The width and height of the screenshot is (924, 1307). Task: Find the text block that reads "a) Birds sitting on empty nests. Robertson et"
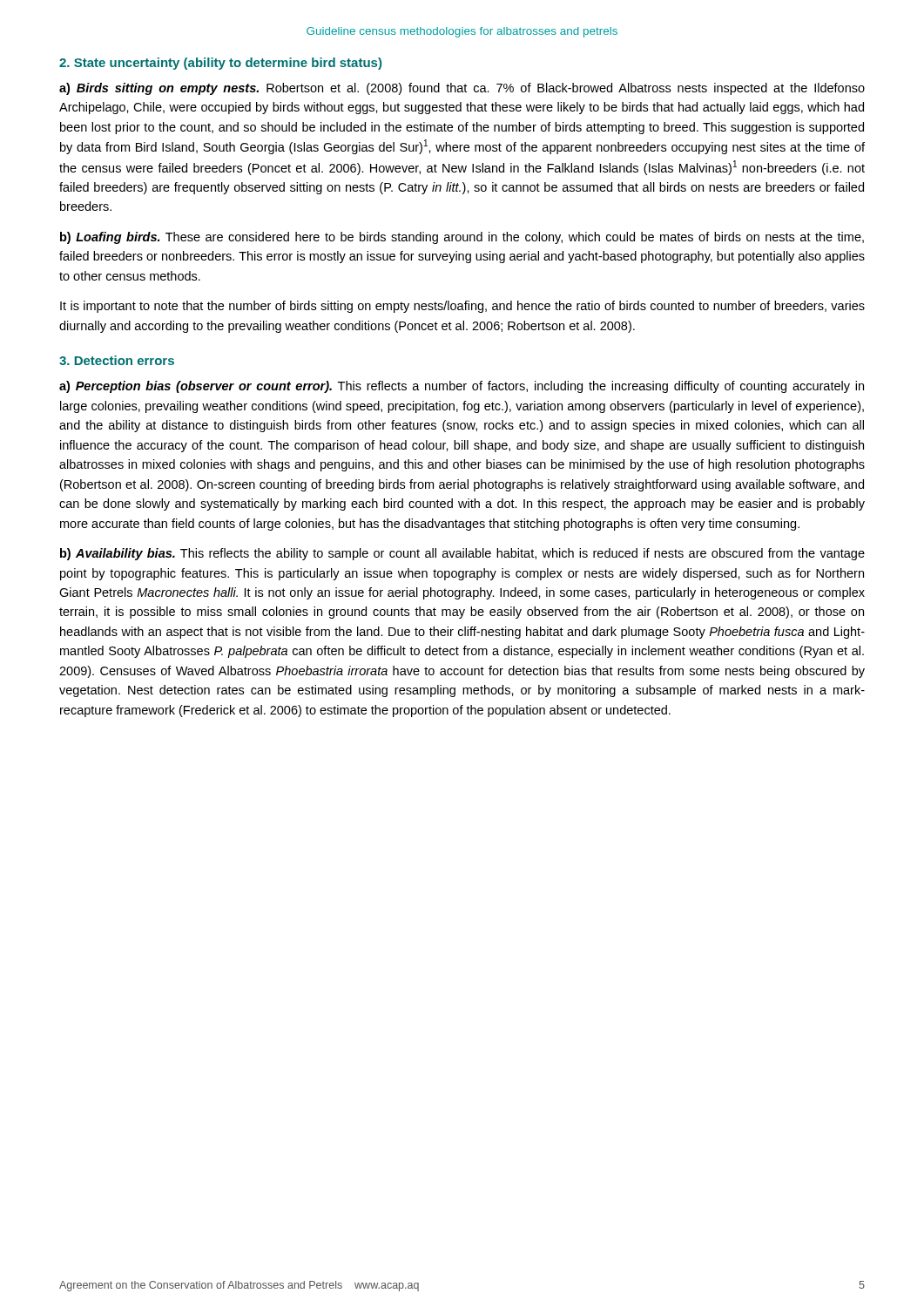coord(462,147)
